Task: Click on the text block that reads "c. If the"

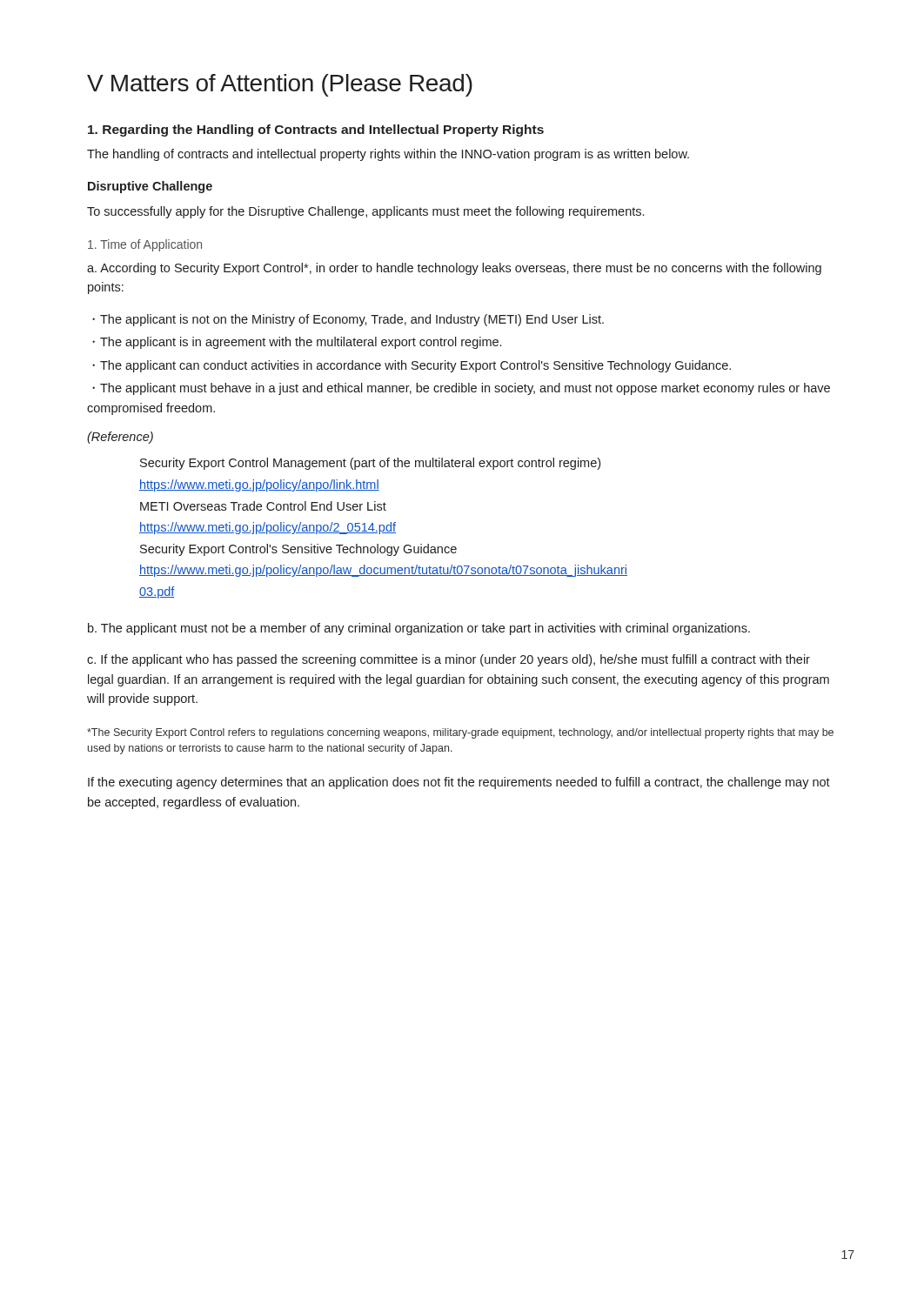Action: [x=462, y=679]
